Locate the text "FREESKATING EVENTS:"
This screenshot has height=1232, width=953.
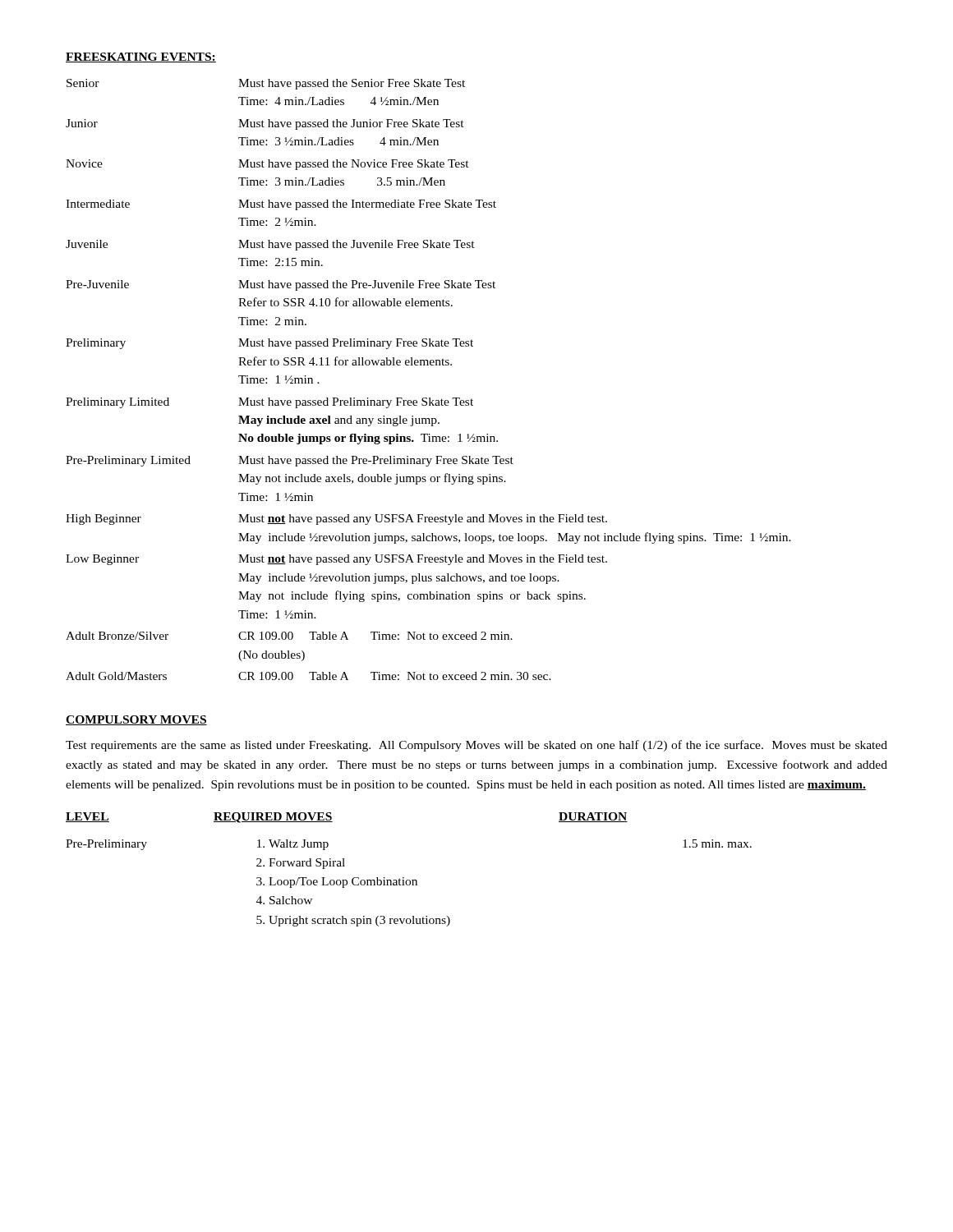(x=141, y=56)
